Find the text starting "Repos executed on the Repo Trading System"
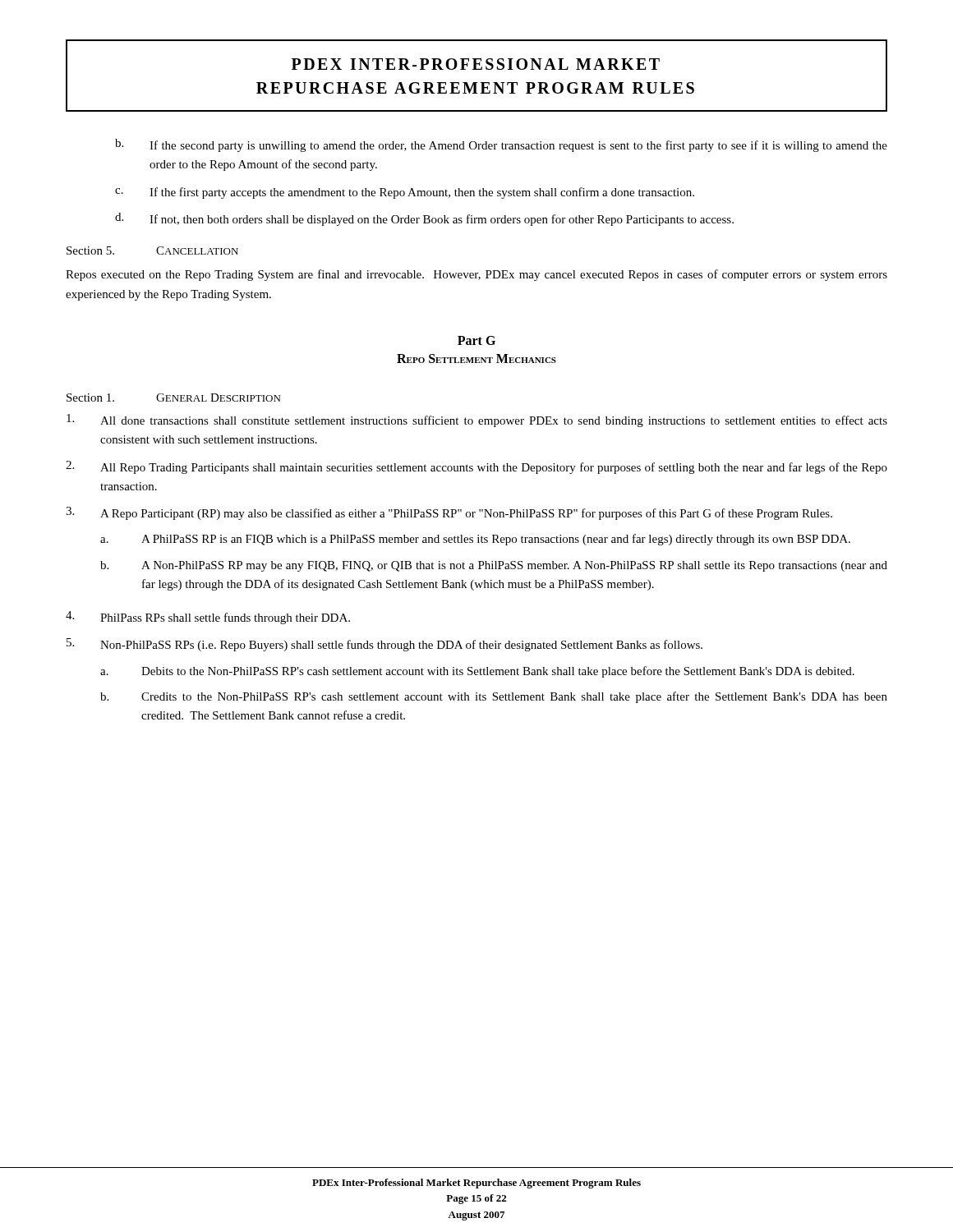 [476, 284]
